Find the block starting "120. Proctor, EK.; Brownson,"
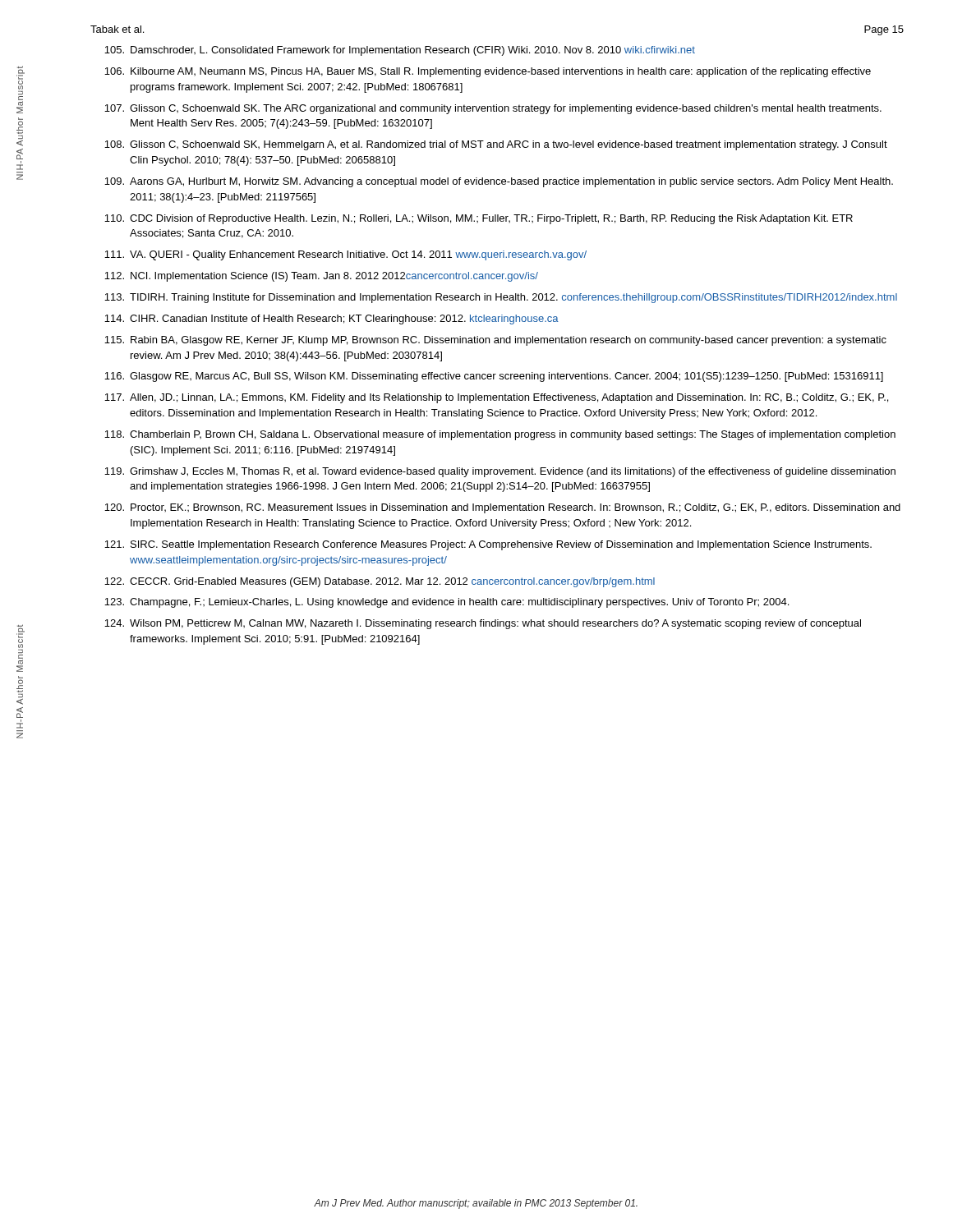This screenshot has width=953, height=1232. pyautogui.click(x=499, y=516)
